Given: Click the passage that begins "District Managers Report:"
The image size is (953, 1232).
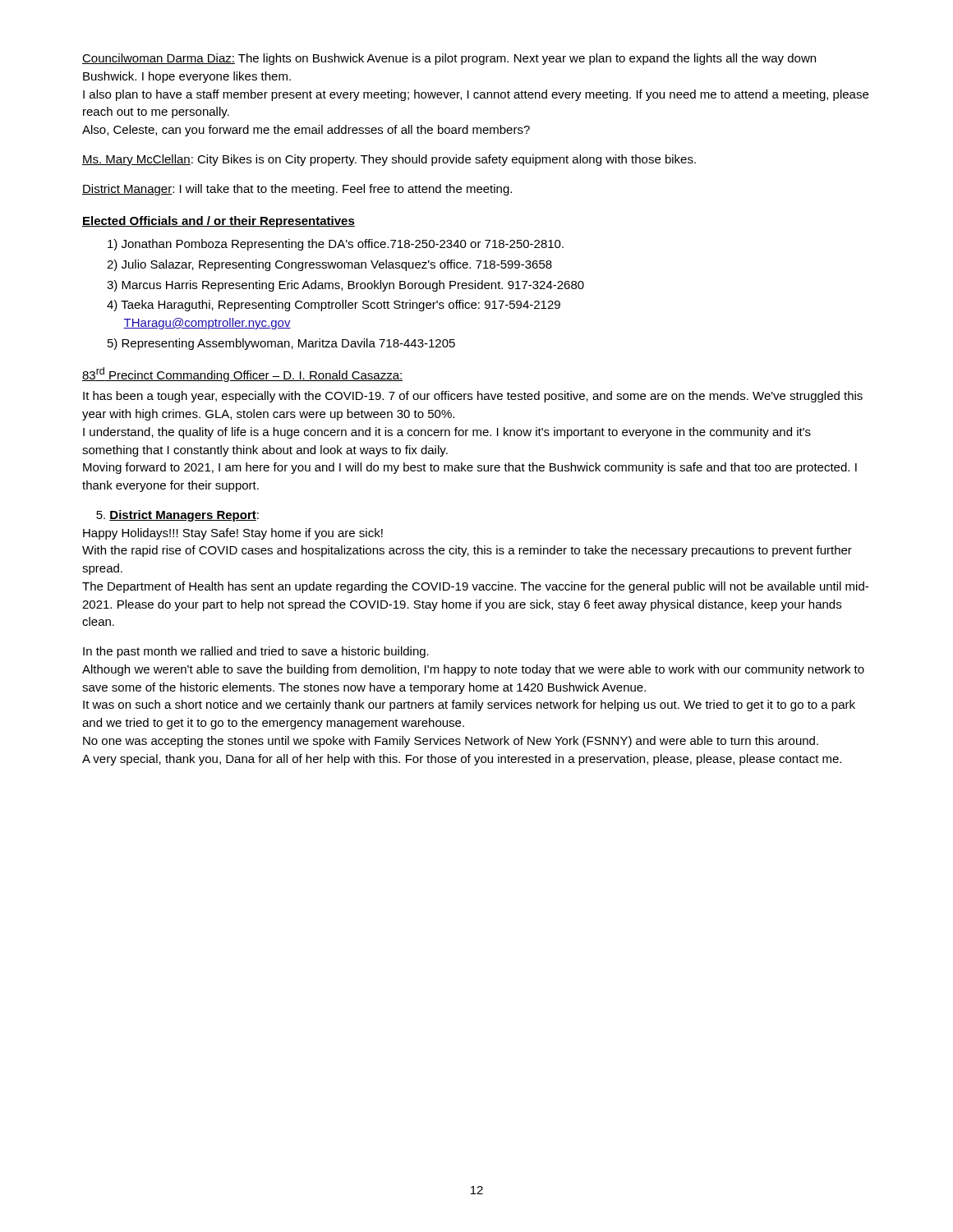Looking at the screenshot, I should 177,516.
